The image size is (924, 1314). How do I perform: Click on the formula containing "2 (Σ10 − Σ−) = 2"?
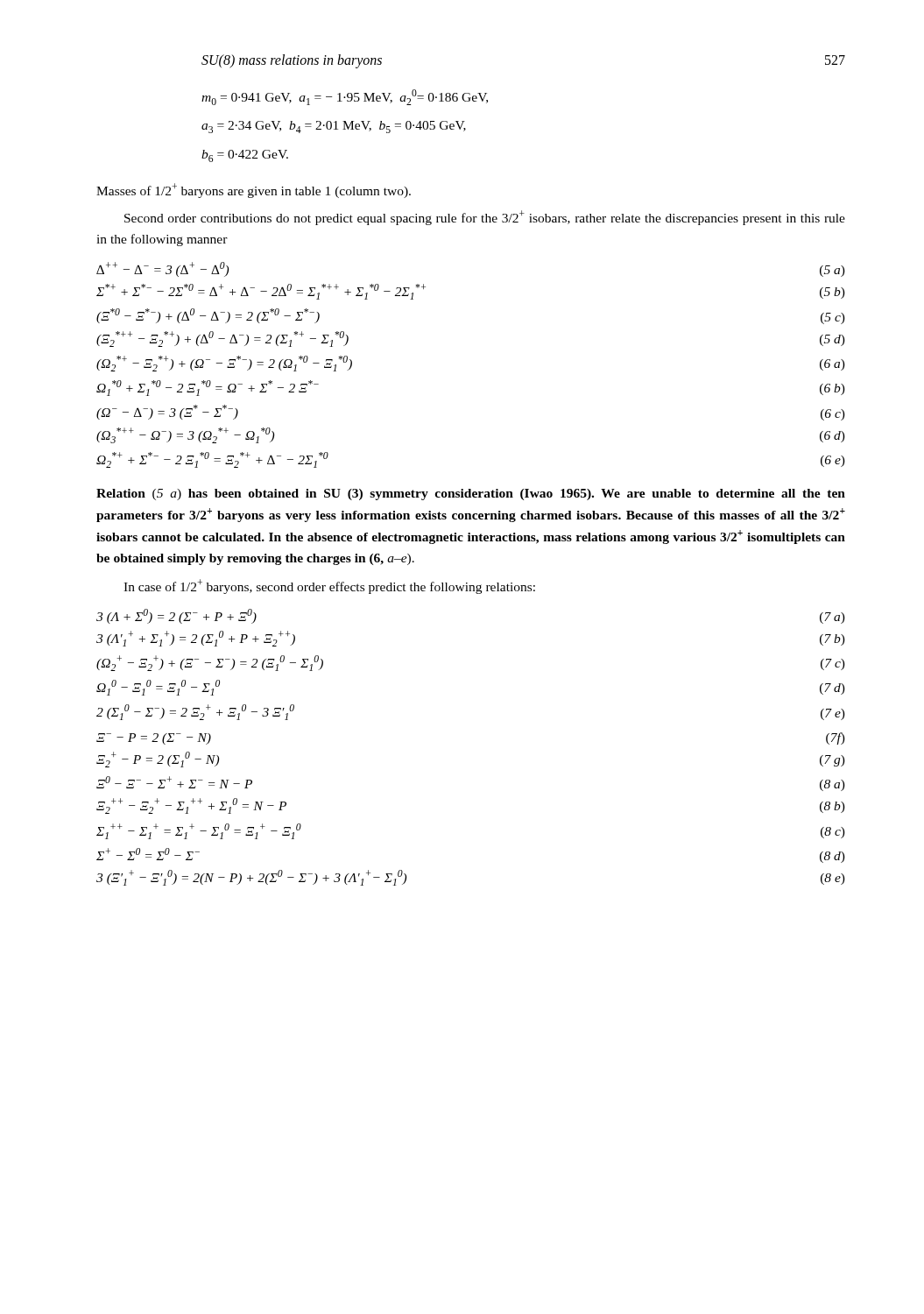(x=197, y=712)
